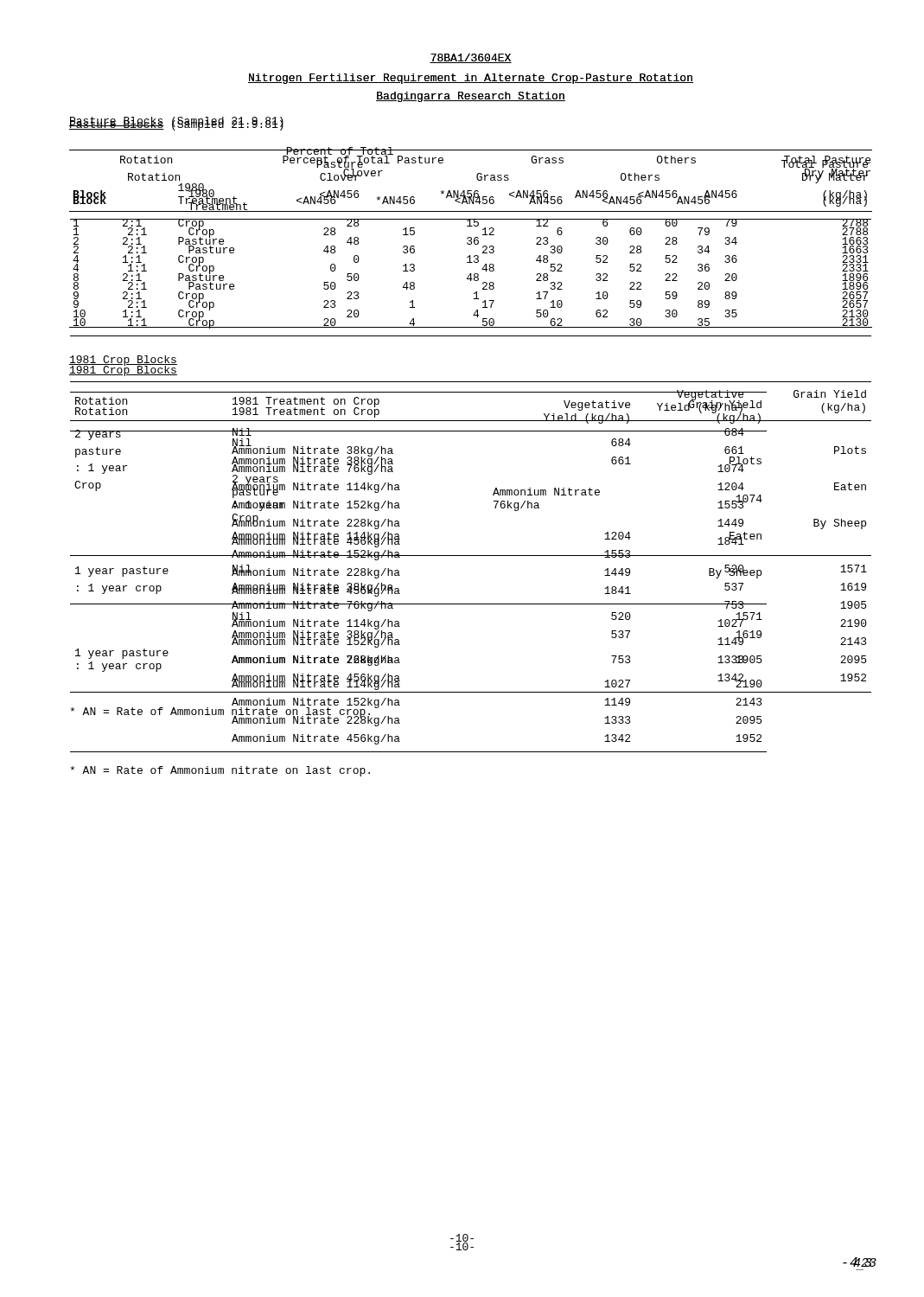
Task: Navigate to the text block starting "Badgingarra Research Station"
Action: click(471, 96)
